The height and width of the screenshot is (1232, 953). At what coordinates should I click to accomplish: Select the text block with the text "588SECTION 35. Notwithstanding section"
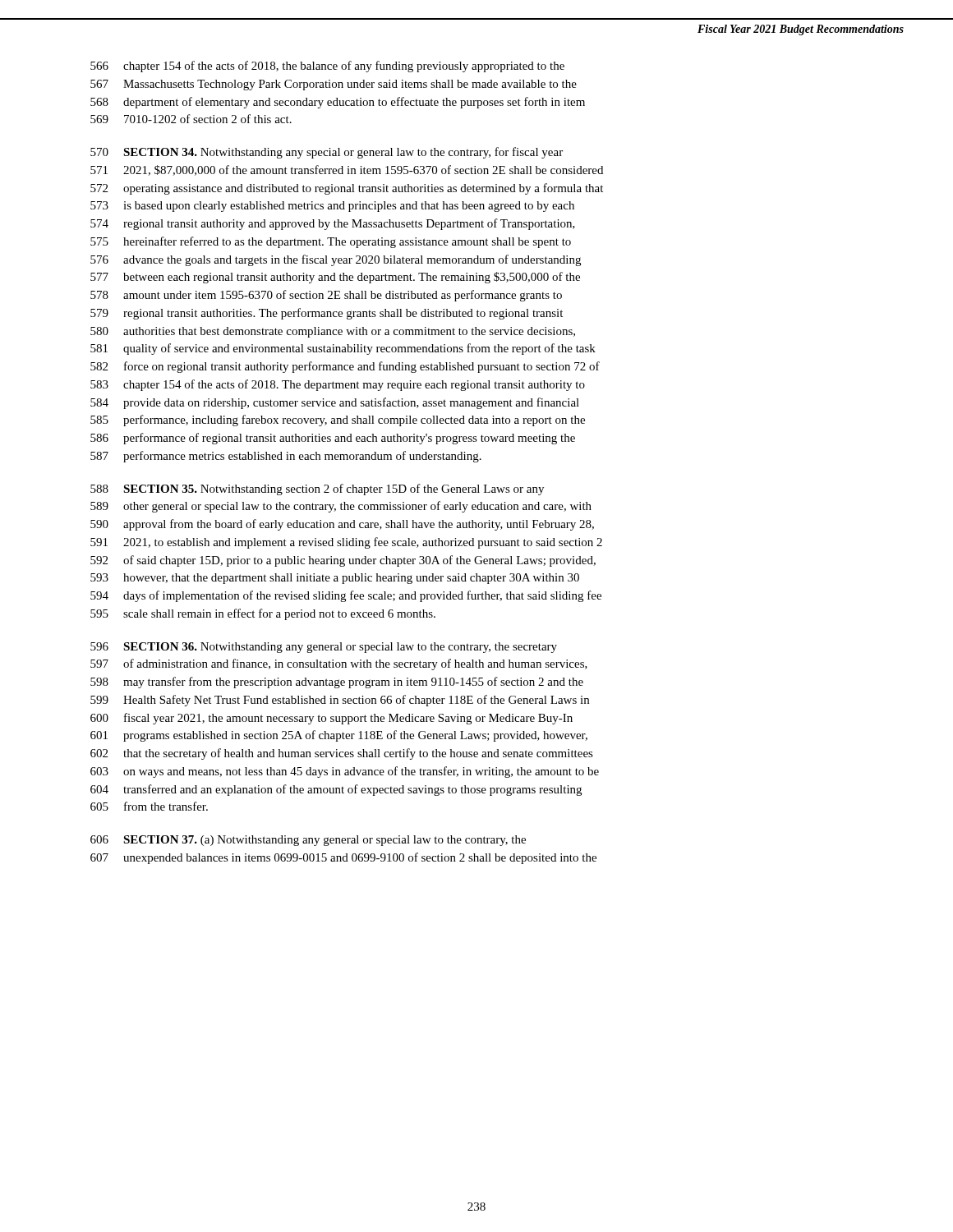pos(489,552)
